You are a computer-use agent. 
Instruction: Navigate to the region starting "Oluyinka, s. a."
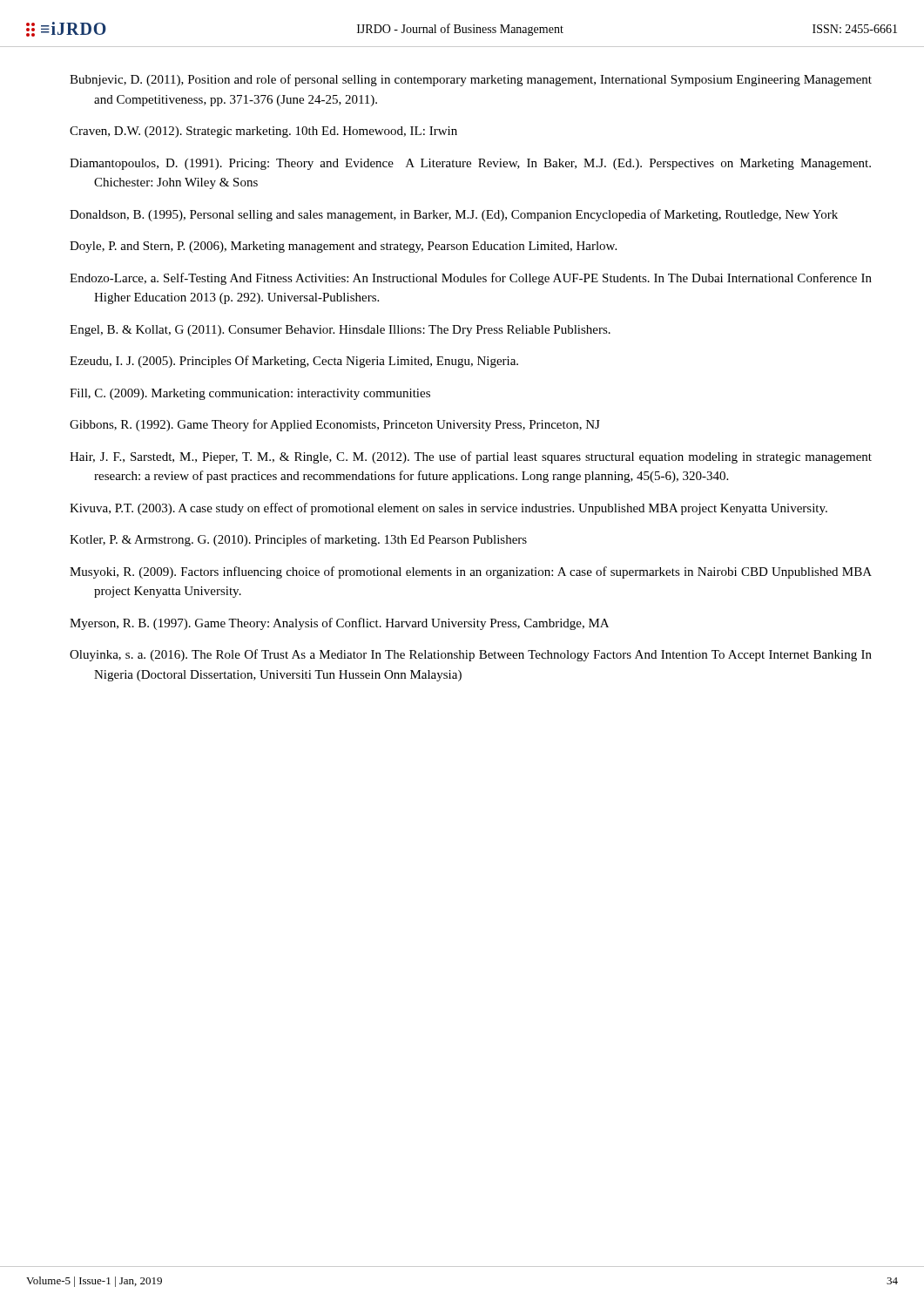[x=471, y=664]
